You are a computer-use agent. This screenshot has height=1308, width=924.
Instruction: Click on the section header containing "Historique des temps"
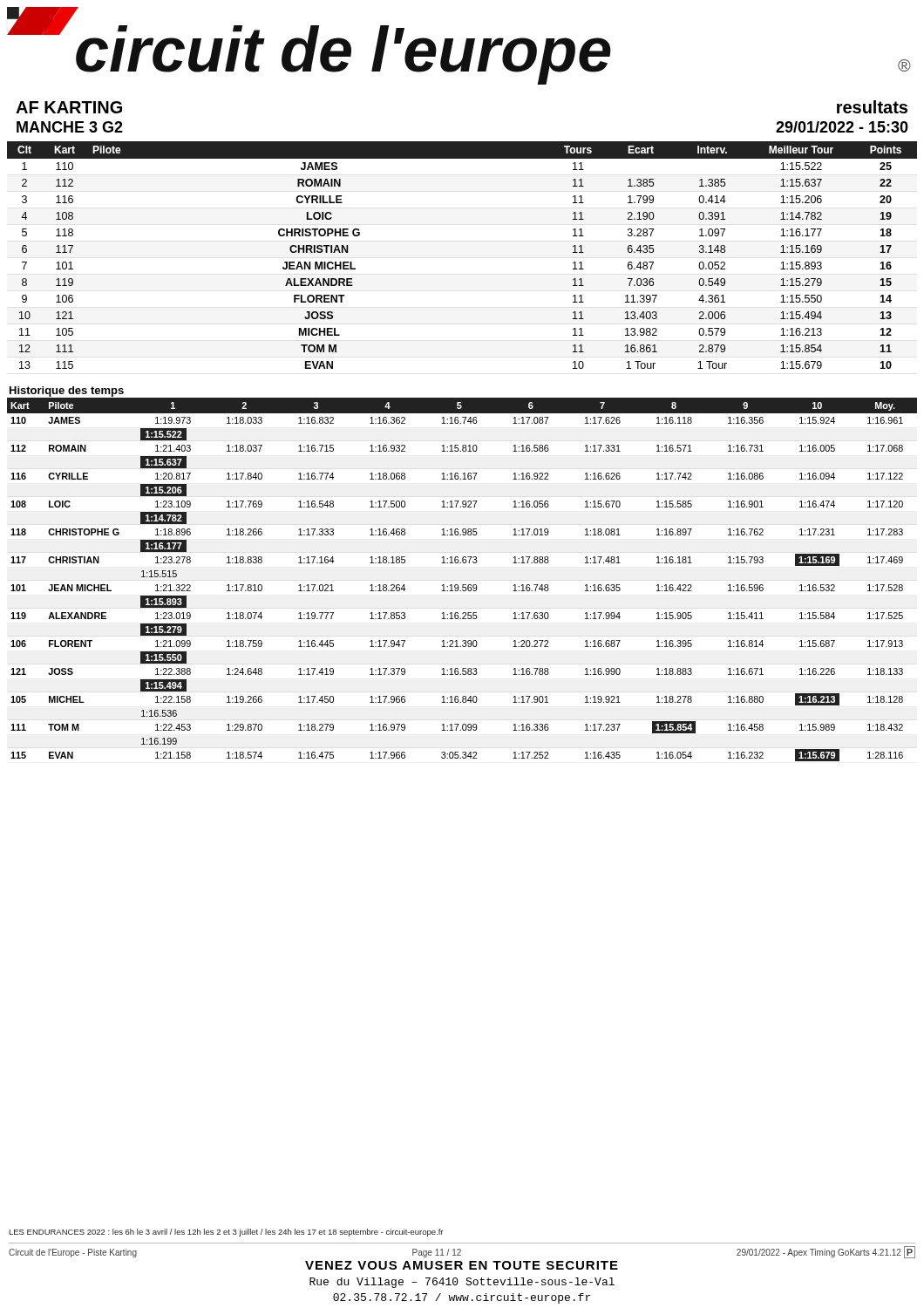click(x=66, y=390)
